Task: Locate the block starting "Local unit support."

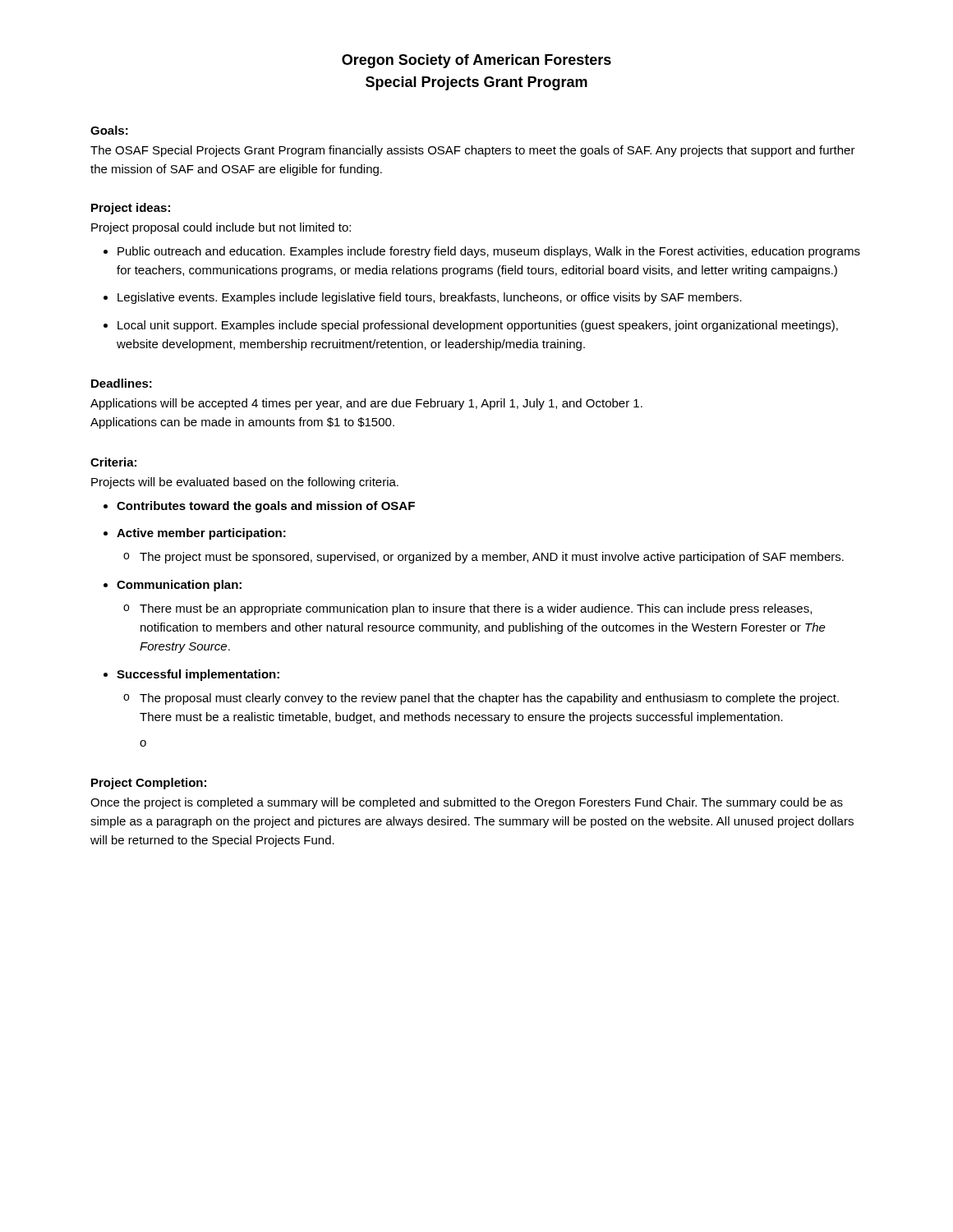Action: [478, 334]
